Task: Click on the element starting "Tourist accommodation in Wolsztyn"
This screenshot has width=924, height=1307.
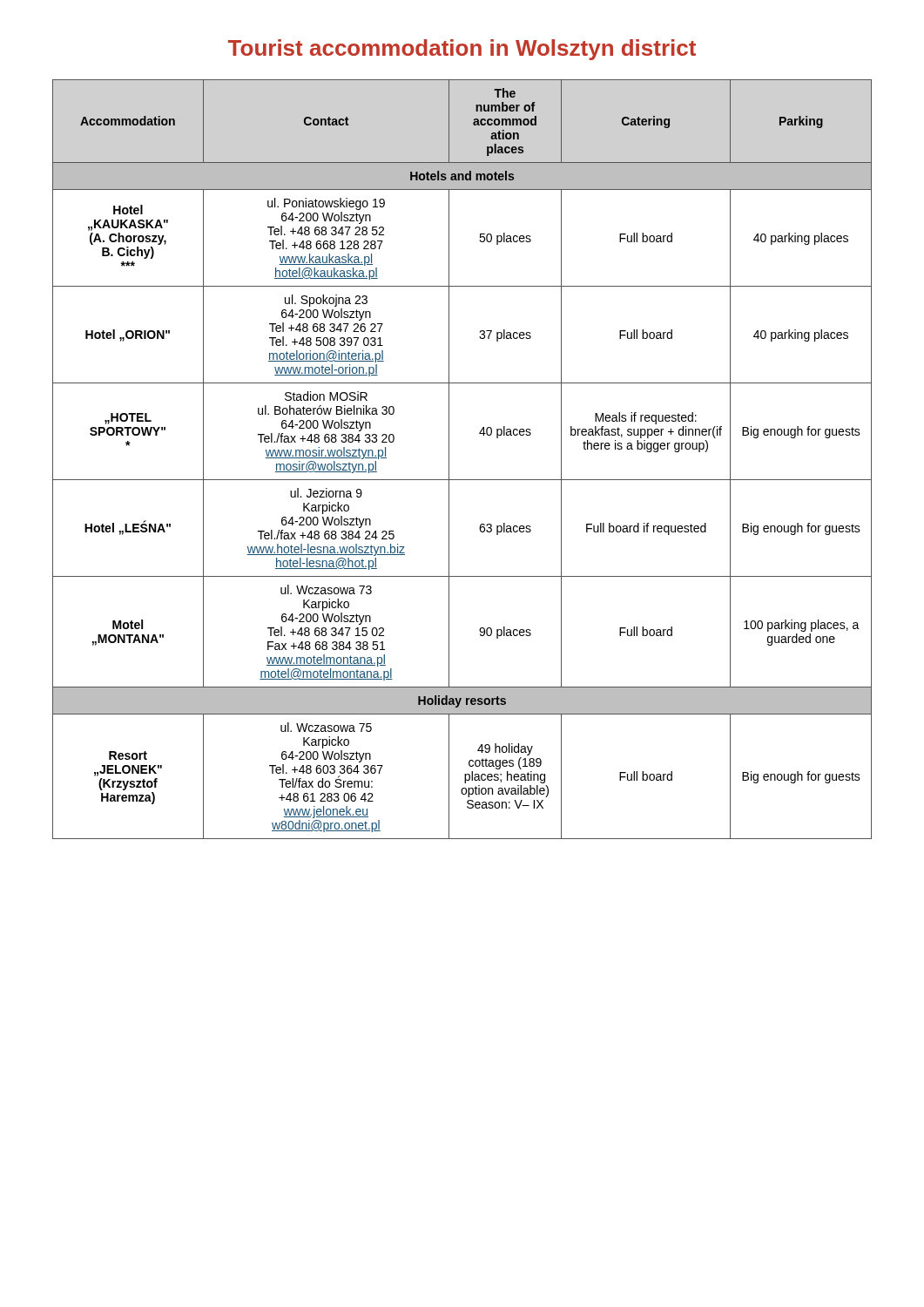Action: point(462,48)
